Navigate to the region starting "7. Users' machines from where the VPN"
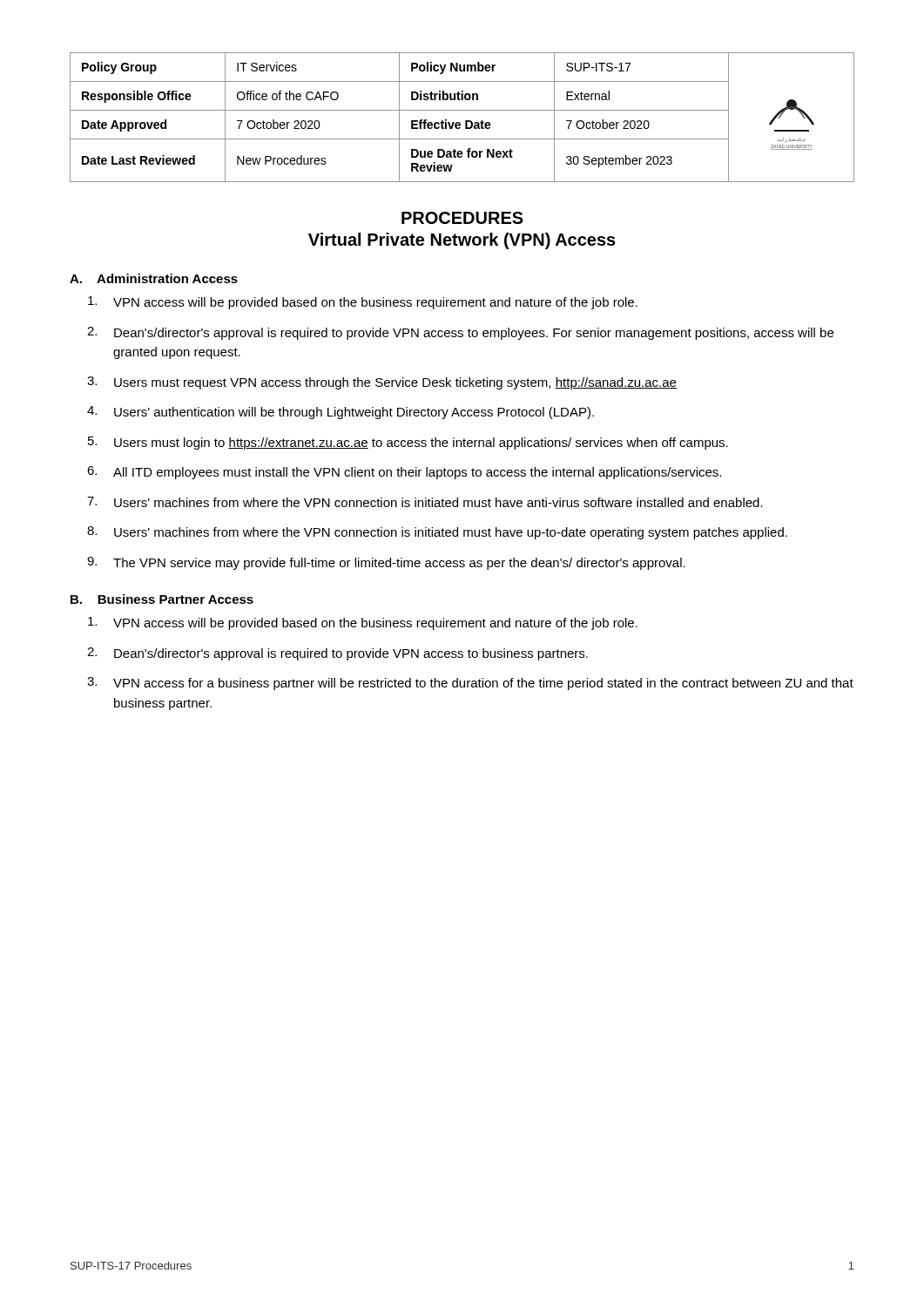Image resolution: width=924 pixels, height=1307 pixels. (425, 503)
